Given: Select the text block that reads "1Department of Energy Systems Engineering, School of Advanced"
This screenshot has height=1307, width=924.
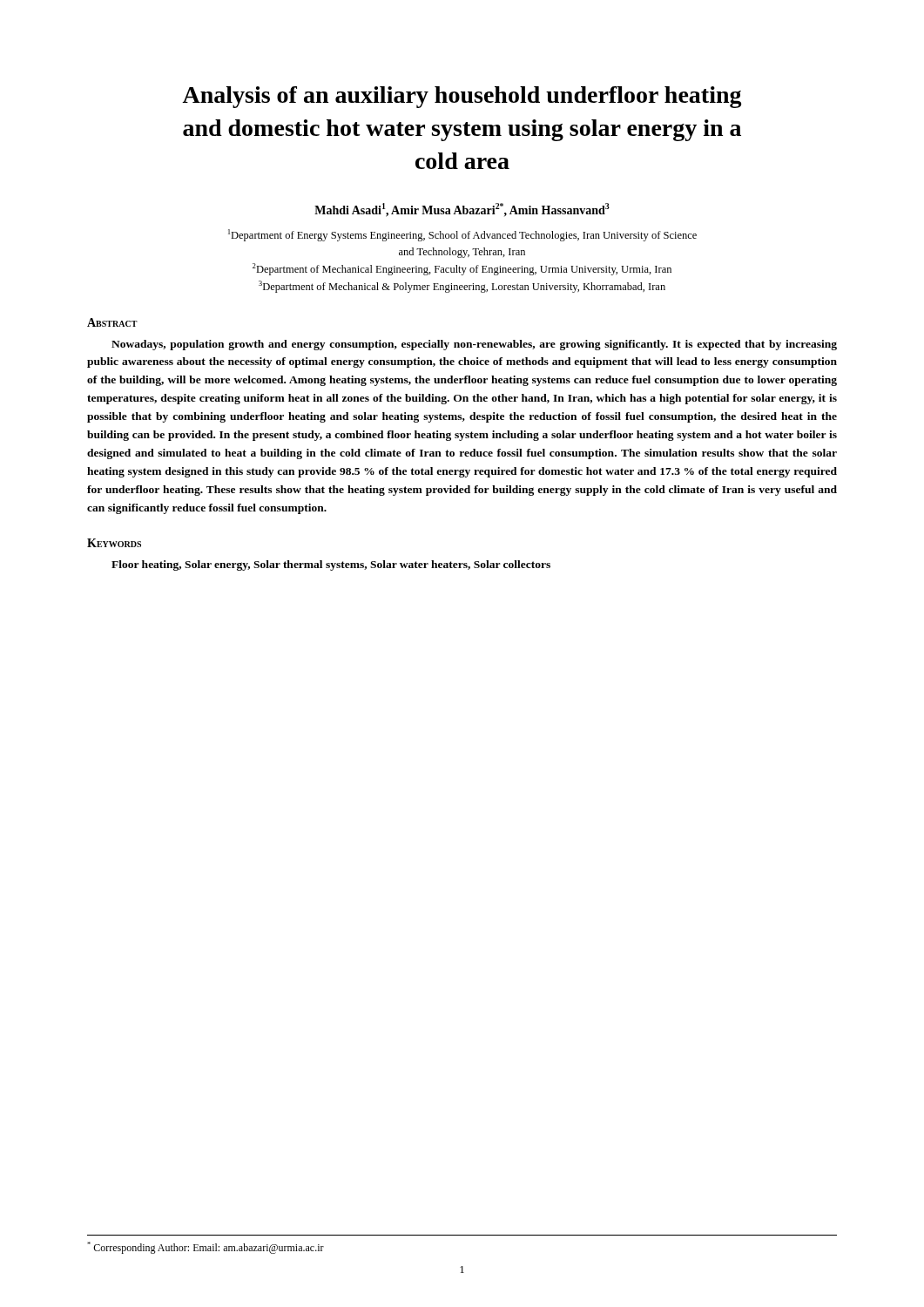Looking at the screenshot, I should tap(462, 260).
